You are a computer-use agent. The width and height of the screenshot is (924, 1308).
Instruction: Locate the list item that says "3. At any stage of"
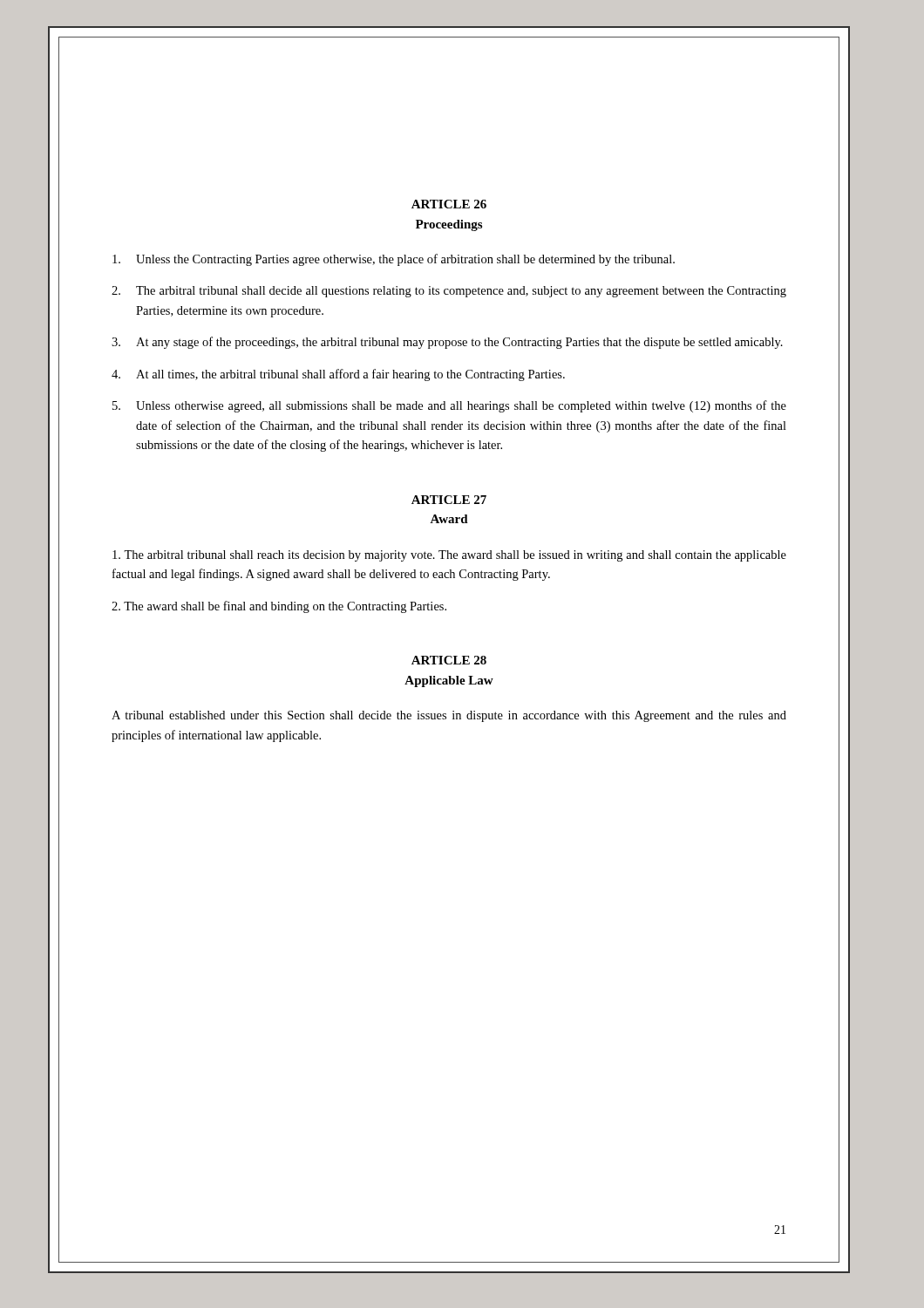[x=449, y=342]
